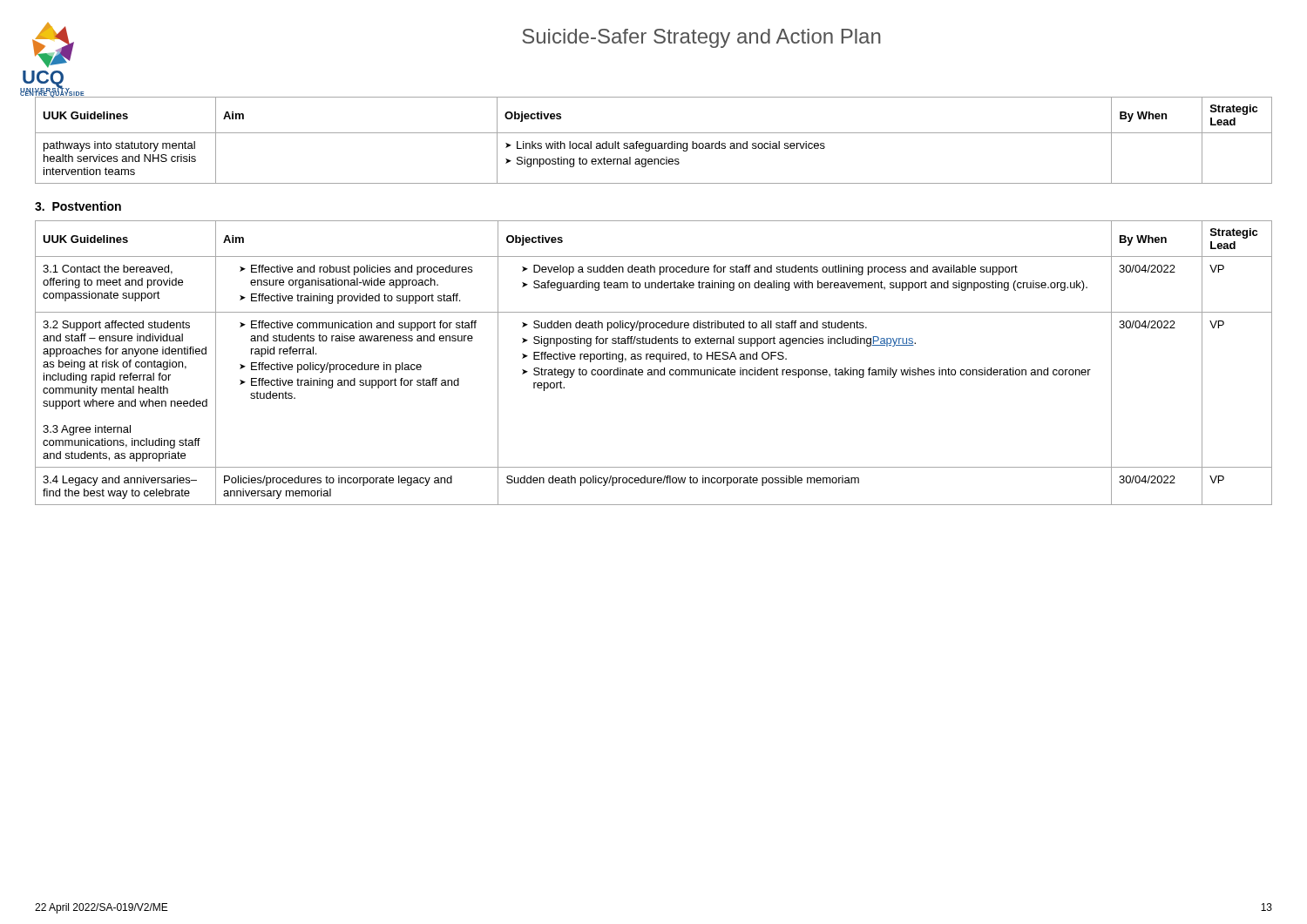Click on the title with the text "Suicide-Safer Strategy and Action"

pos(701,37)
